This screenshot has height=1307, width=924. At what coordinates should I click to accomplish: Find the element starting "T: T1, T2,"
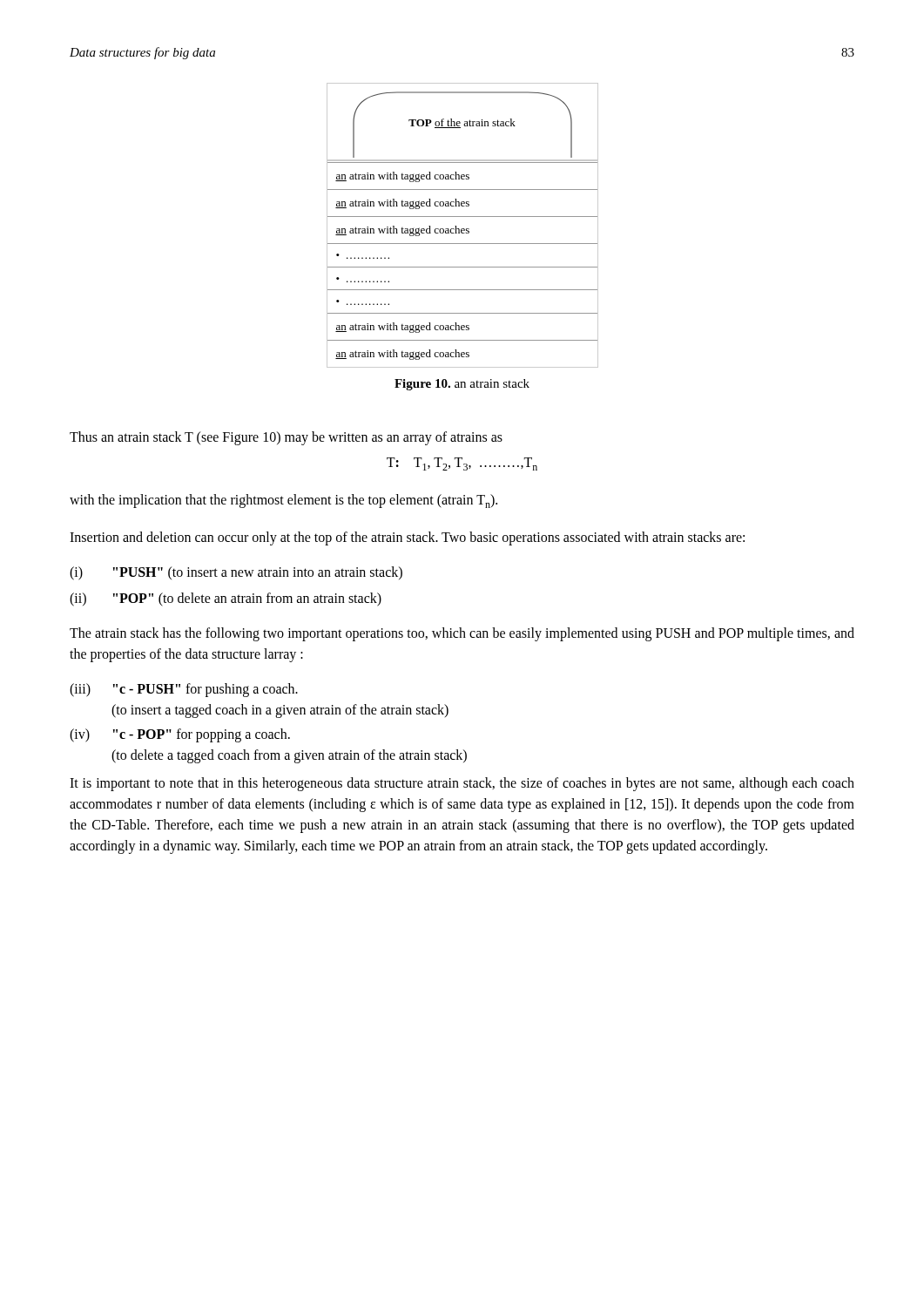pos(462,464)
